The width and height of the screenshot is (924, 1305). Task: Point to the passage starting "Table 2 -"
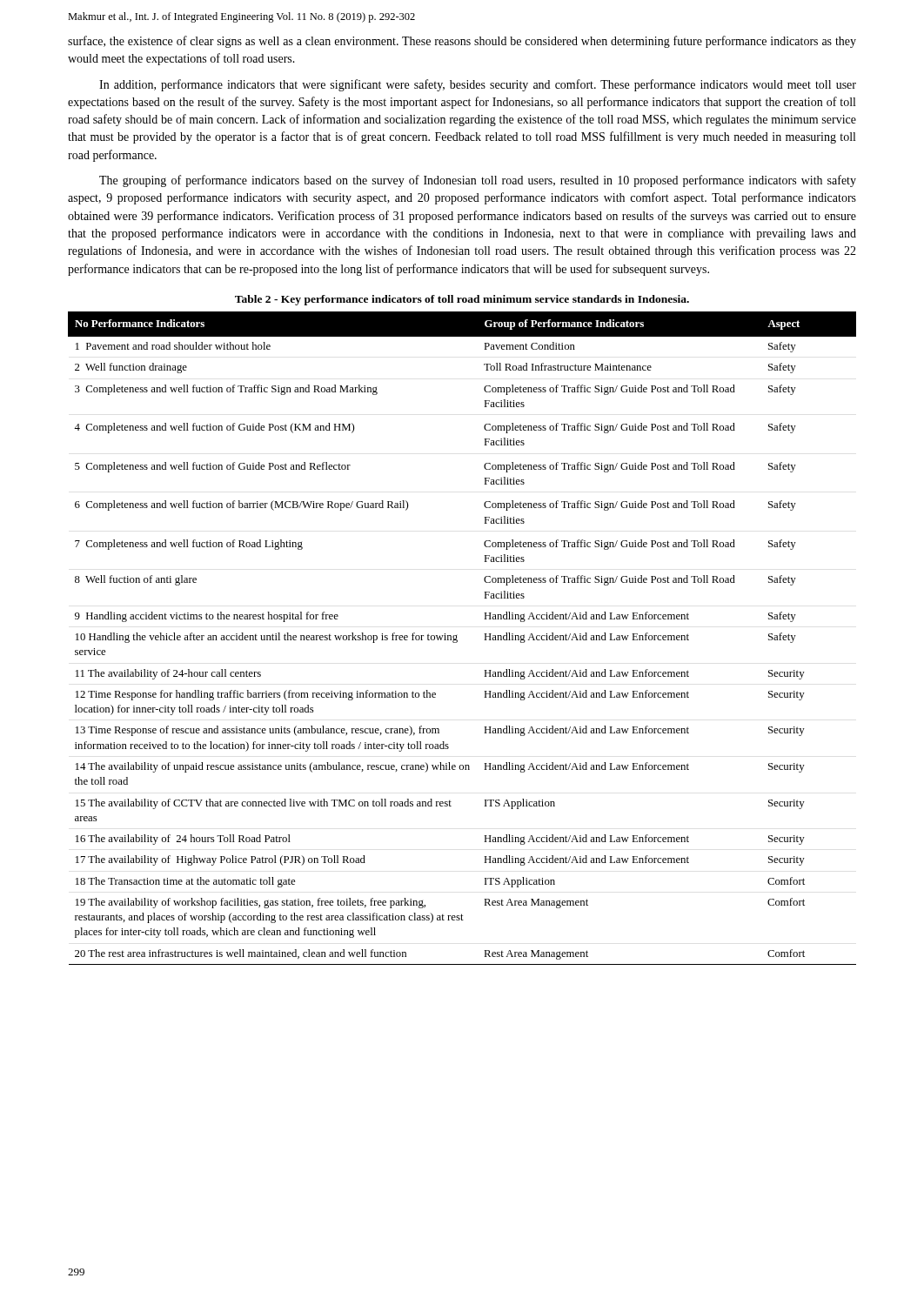462,299
